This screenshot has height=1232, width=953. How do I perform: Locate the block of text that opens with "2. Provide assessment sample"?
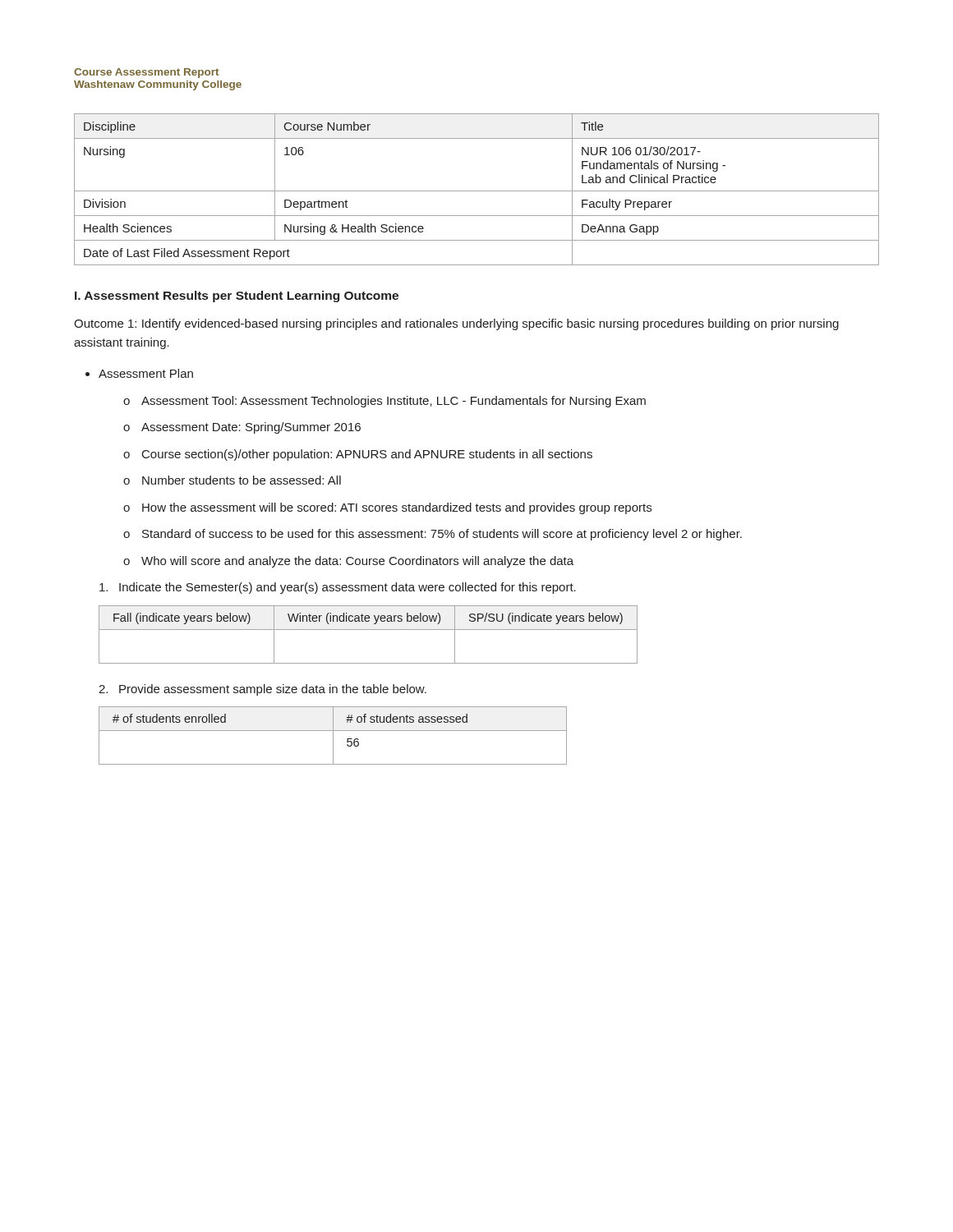click(263, 689)
